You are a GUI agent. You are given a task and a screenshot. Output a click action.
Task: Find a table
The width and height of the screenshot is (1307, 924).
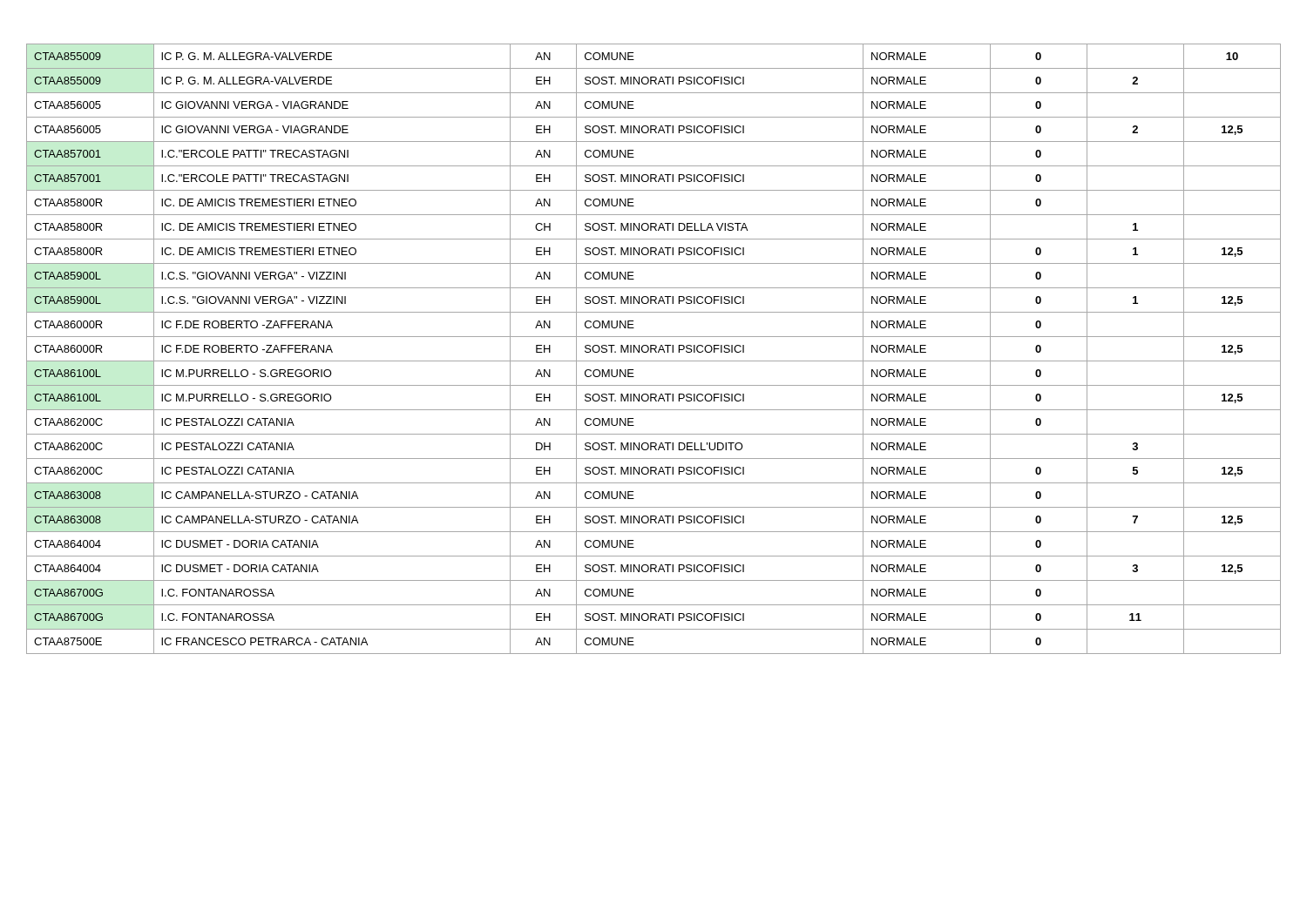[654, 336]
